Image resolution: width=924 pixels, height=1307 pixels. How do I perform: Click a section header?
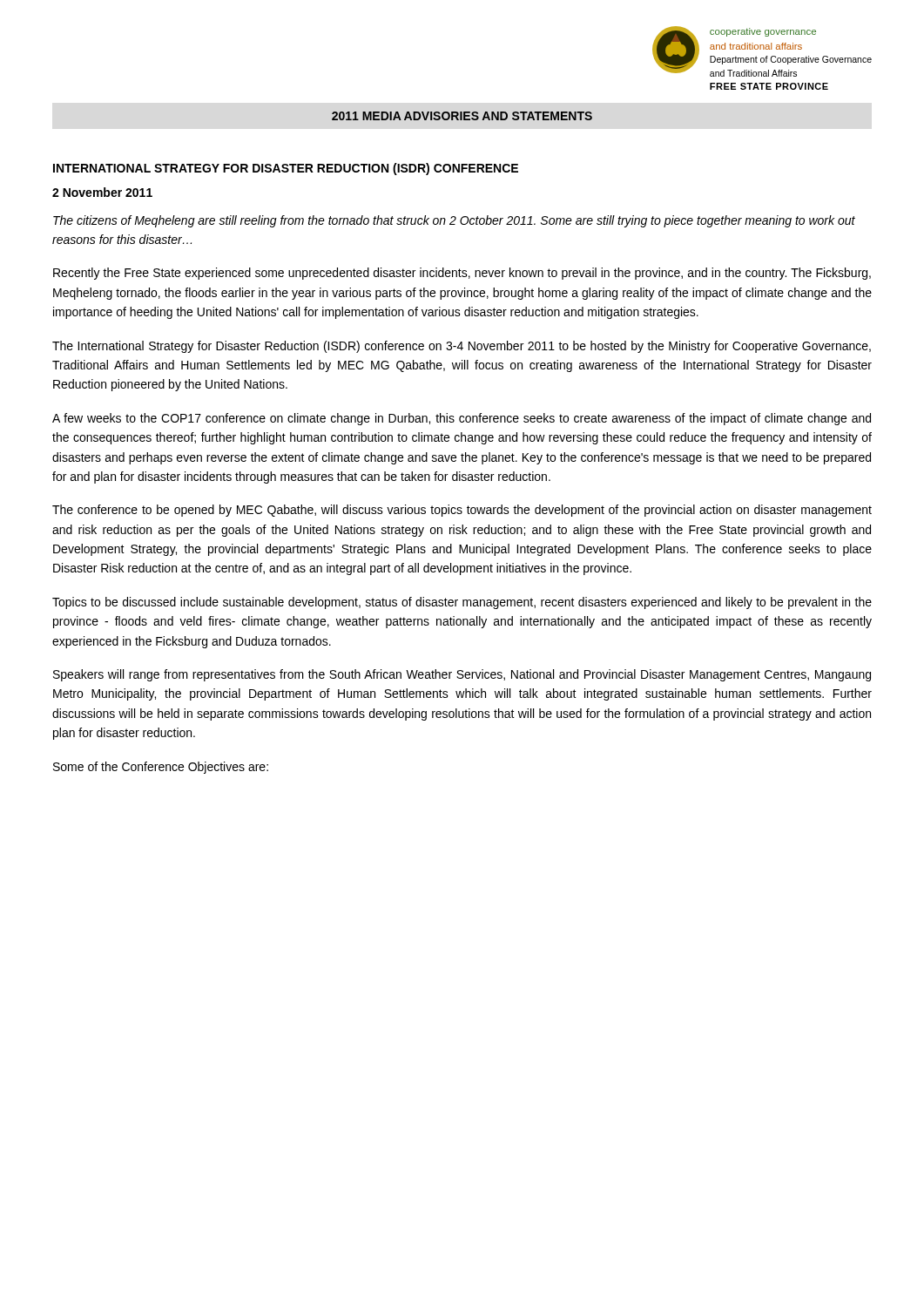coord(462,116)
